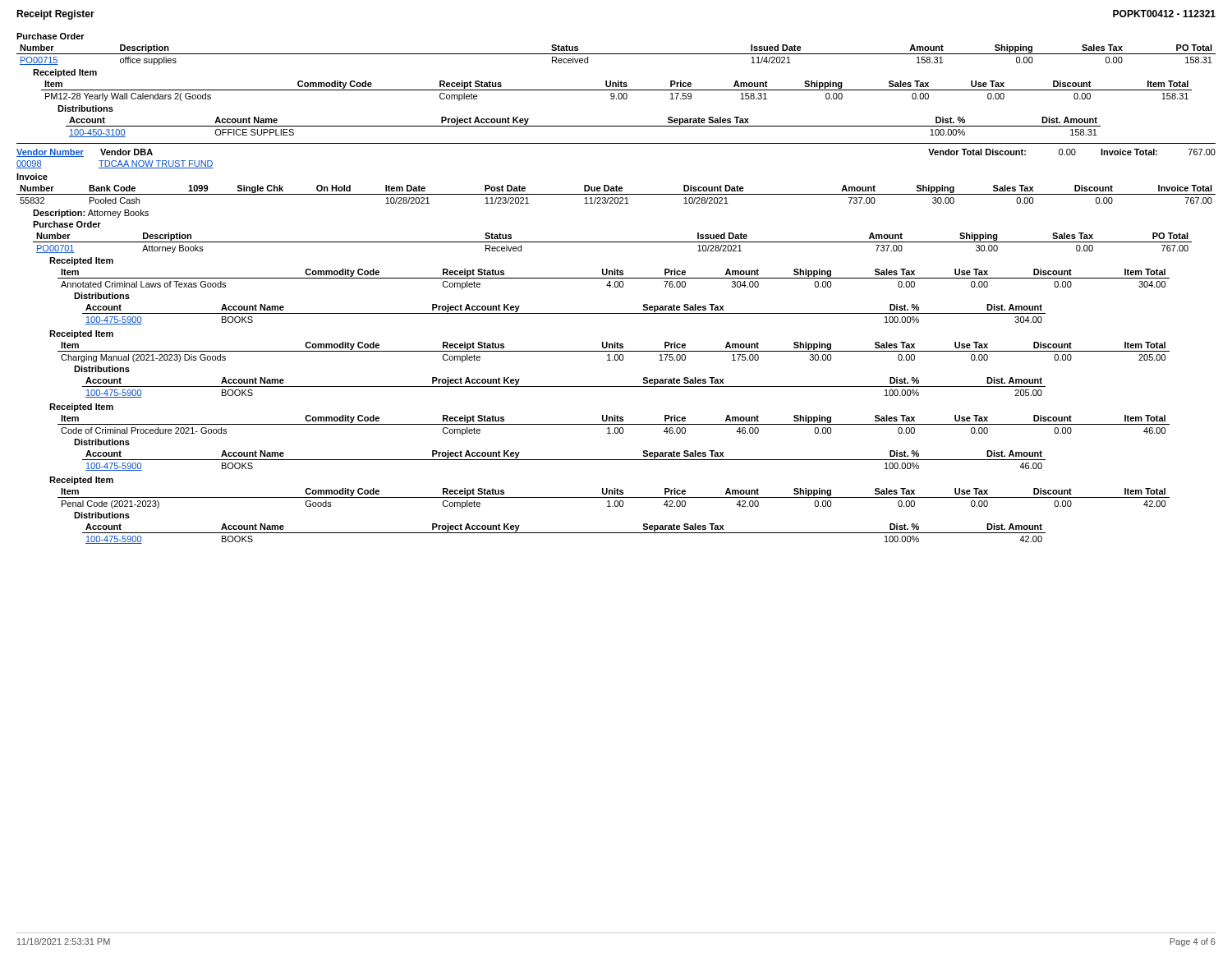The image size is (1232, 953).
Task: Point to the text starting "TDCAA NOW TRUST"
Action: click(156, 163)
